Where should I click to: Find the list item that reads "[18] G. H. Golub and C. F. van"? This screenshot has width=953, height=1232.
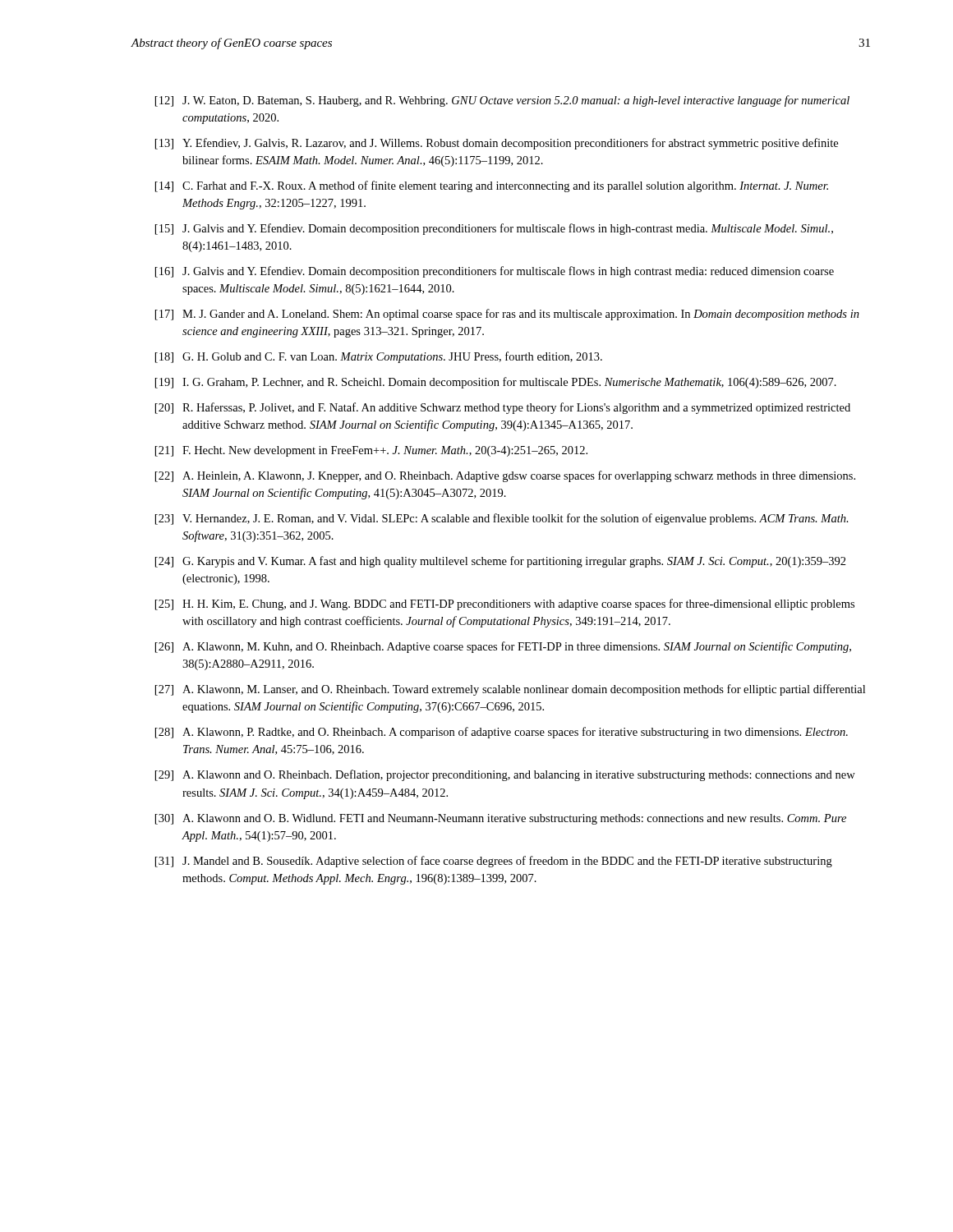(x=501, y=357)
